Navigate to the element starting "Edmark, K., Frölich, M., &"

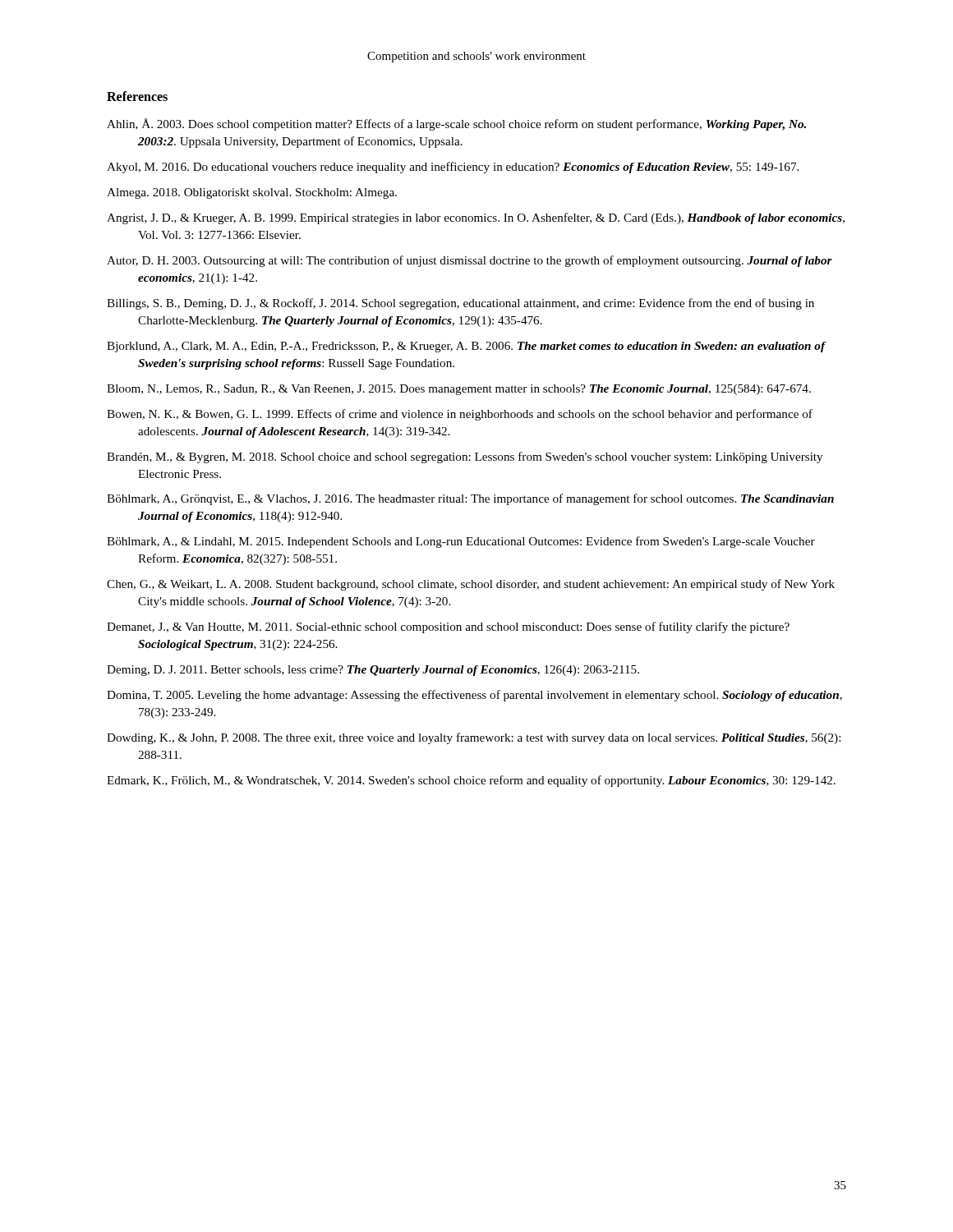coord(471,780)
